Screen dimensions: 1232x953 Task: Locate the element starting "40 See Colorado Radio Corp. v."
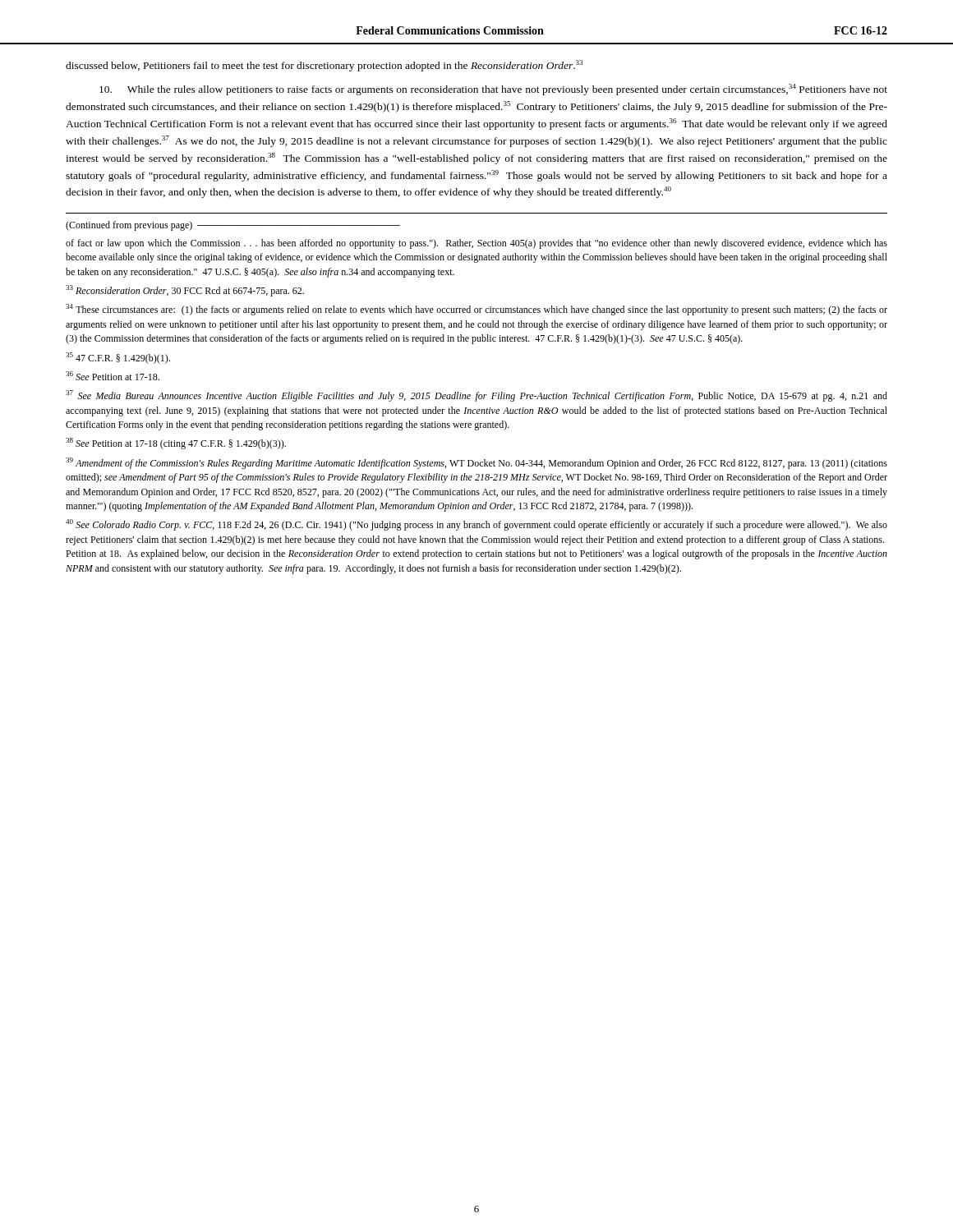(476, 546)
